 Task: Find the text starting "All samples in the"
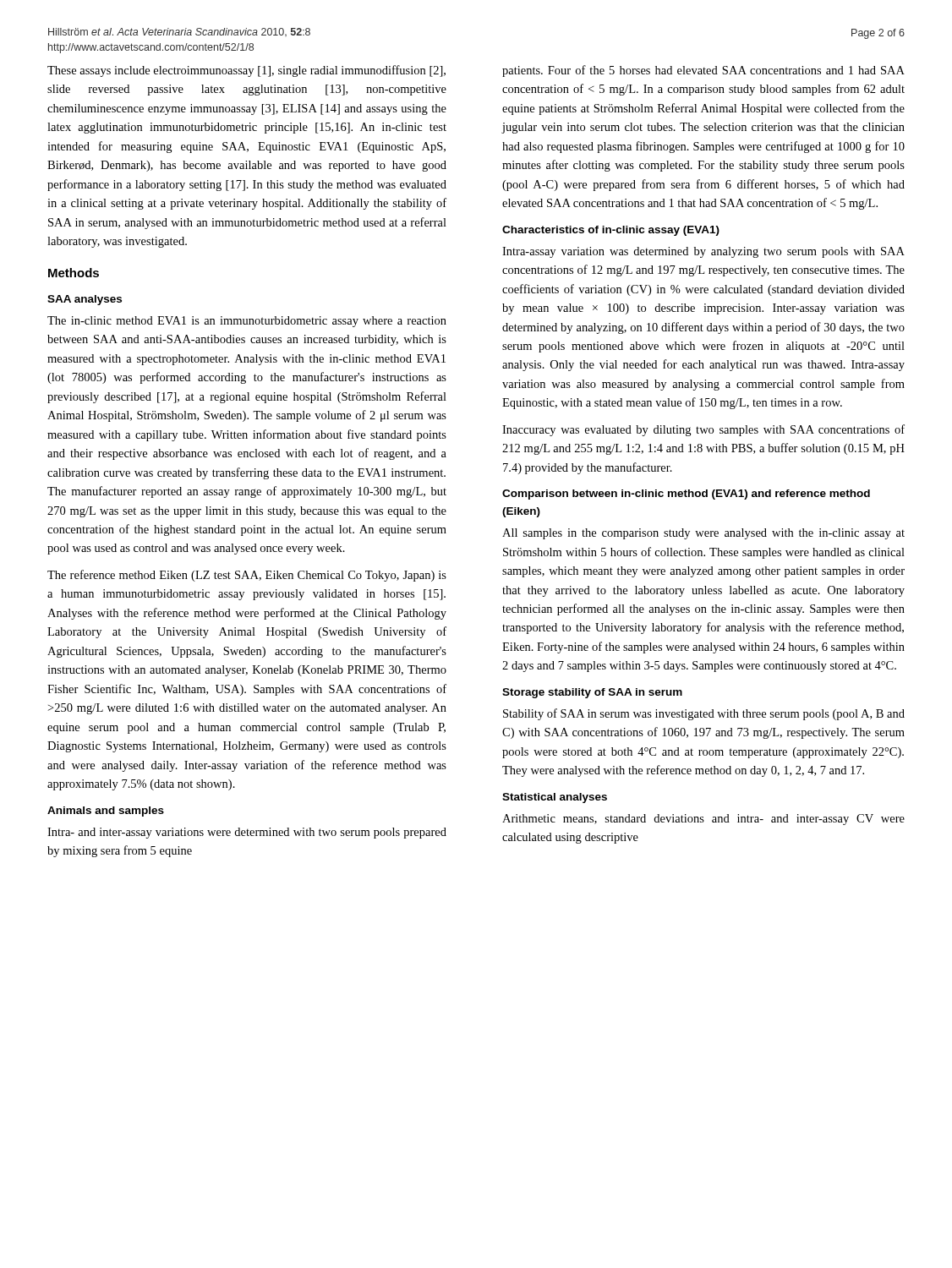coord(703,599)
